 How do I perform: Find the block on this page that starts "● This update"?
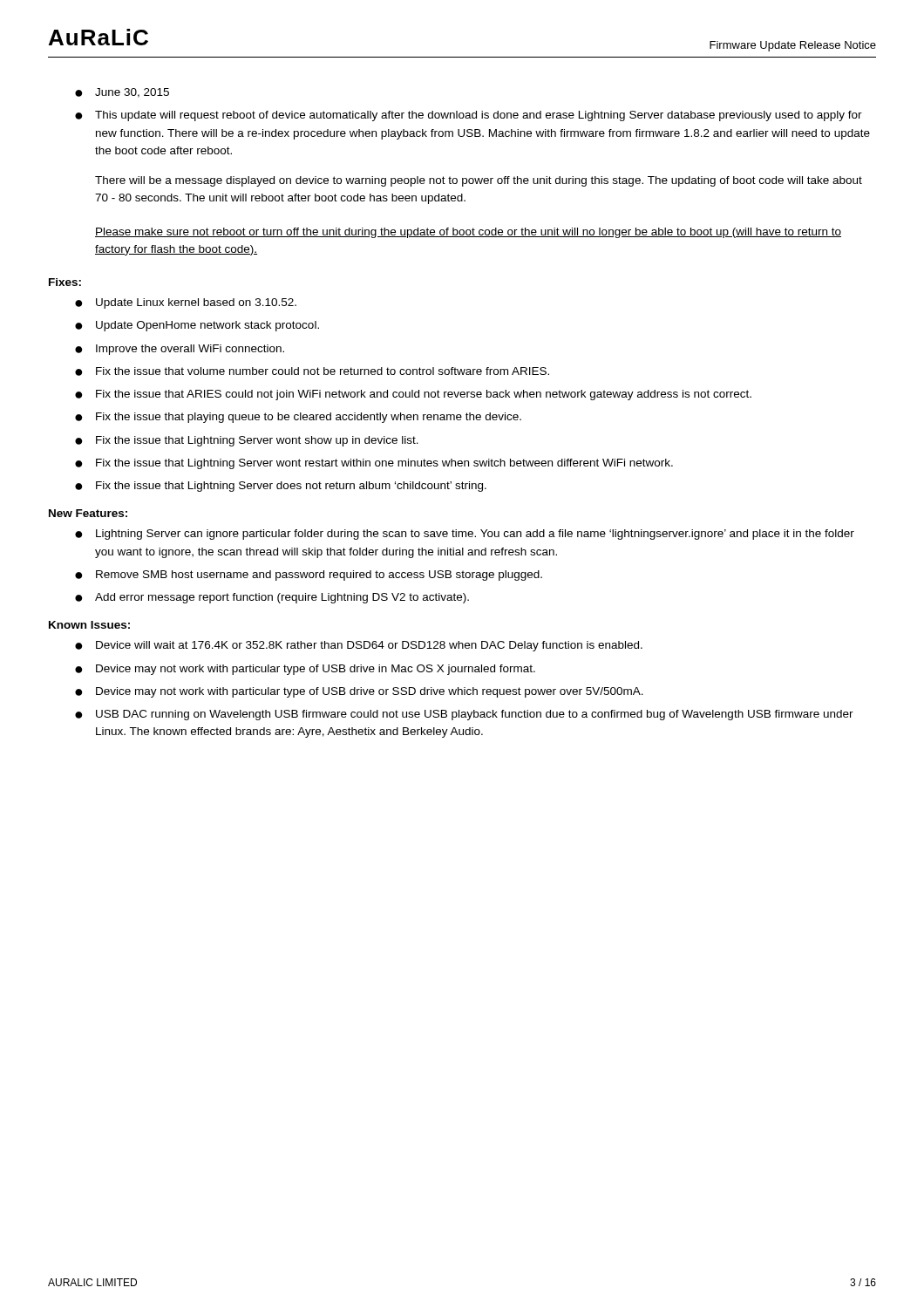pos(475,133)
